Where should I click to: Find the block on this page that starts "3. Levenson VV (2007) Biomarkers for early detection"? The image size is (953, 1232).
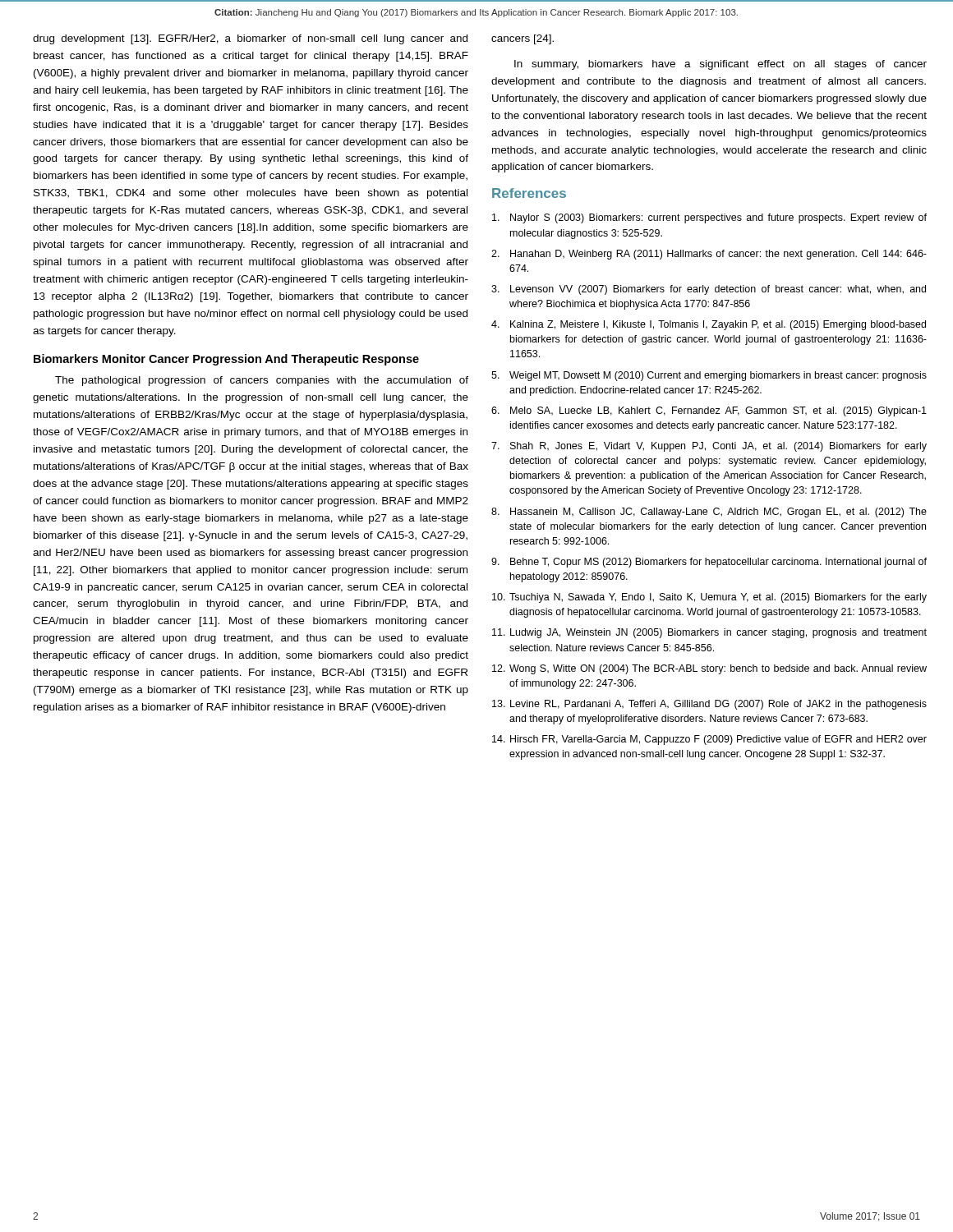(x=709, y=296)
